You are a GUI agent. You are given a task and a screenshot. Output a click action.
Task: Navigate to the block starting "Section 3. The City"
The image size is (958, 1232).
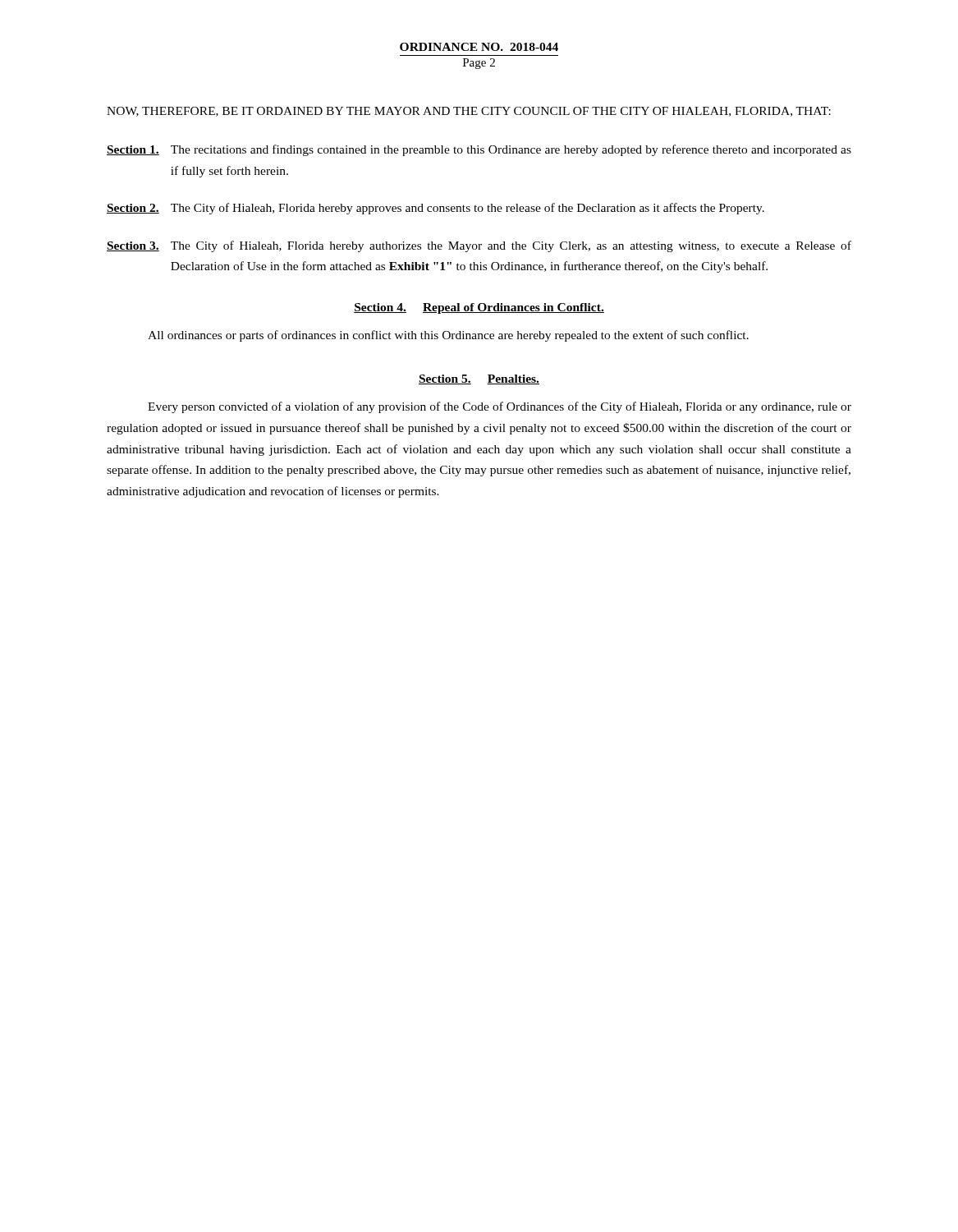pyautogui.click(x=479, y=256)
